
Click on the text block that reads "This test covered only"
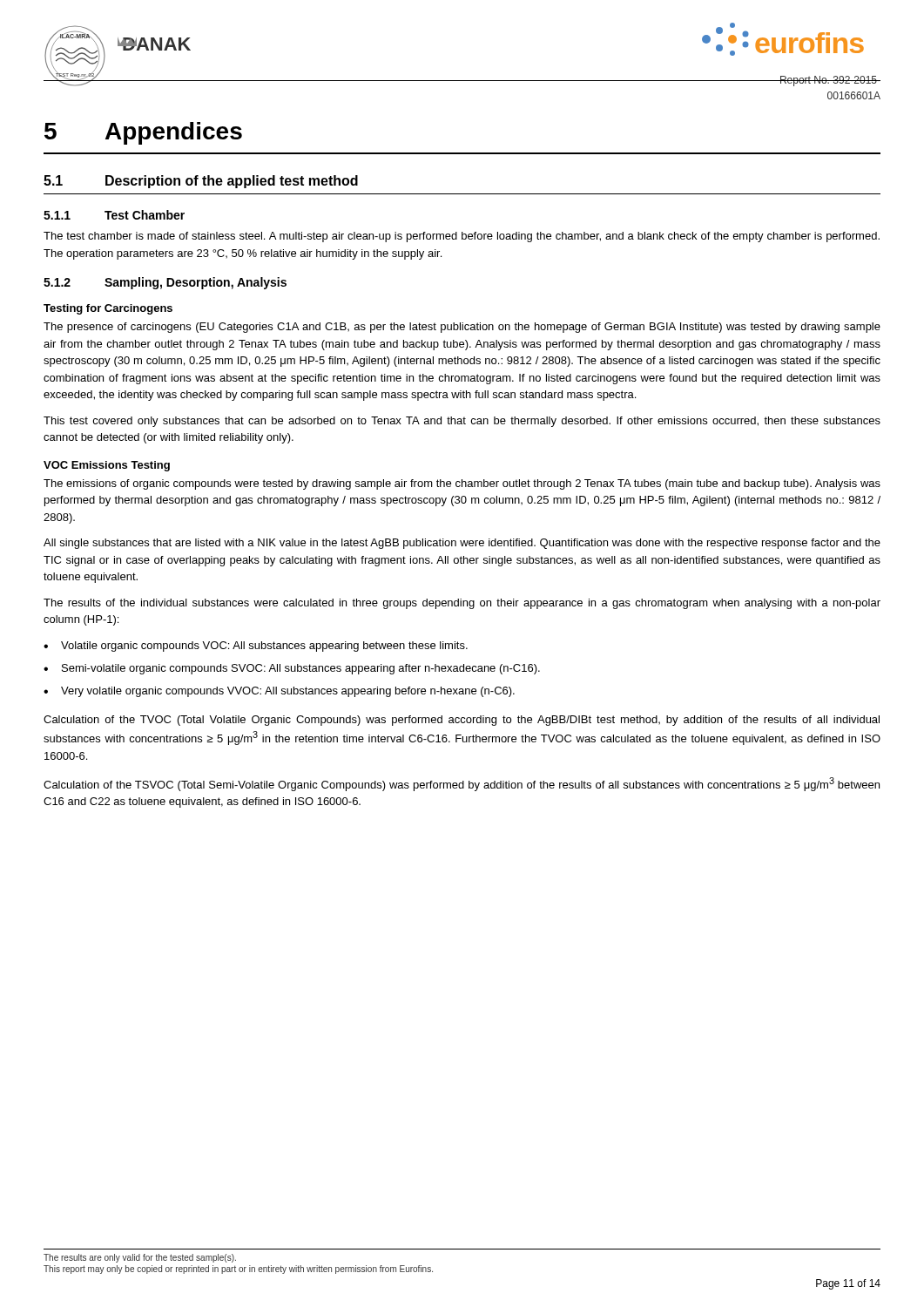[462, 429]
